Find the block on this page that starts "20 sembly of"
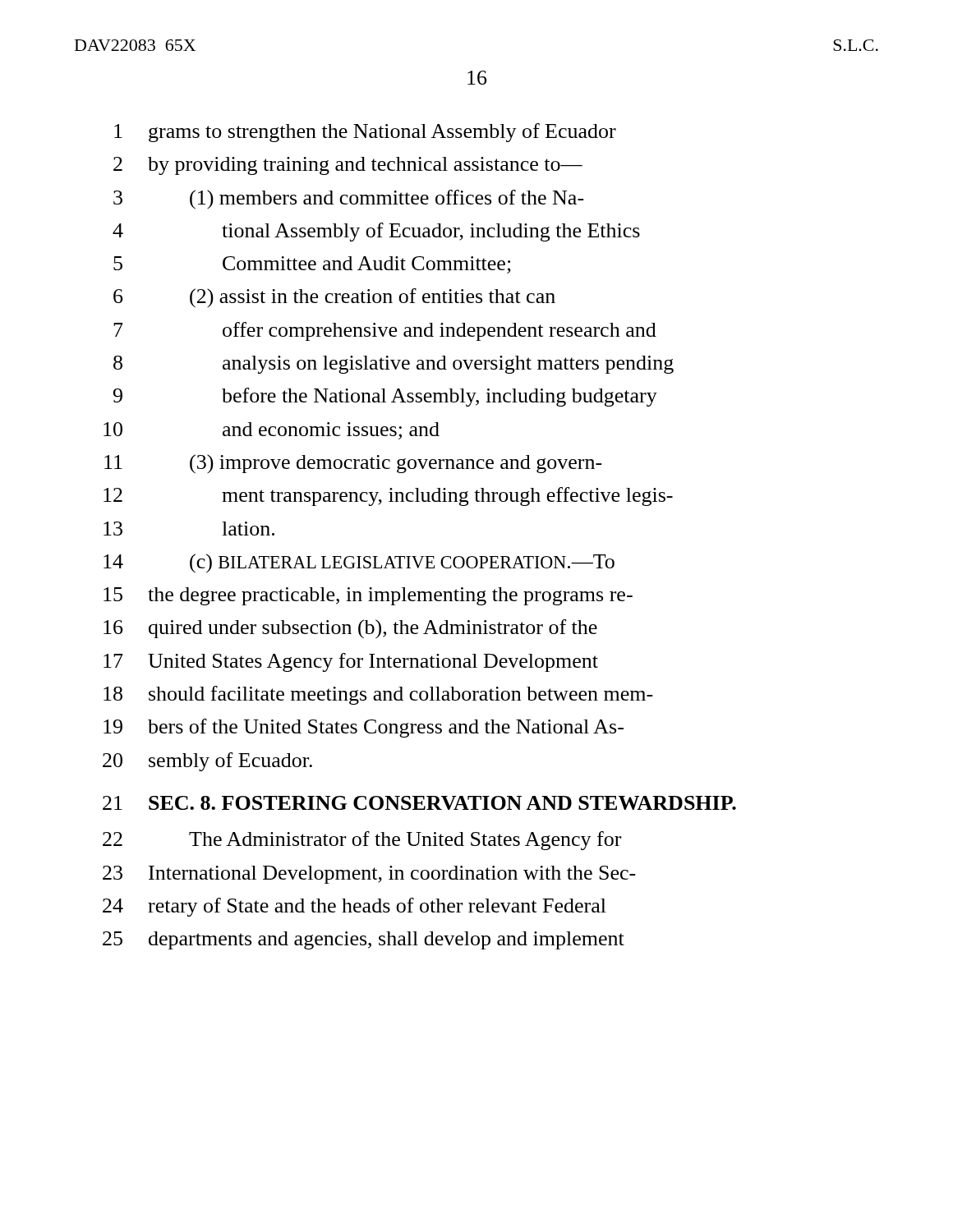The height and width of the screenshot is (1232, 953). [x=207, y=762]
